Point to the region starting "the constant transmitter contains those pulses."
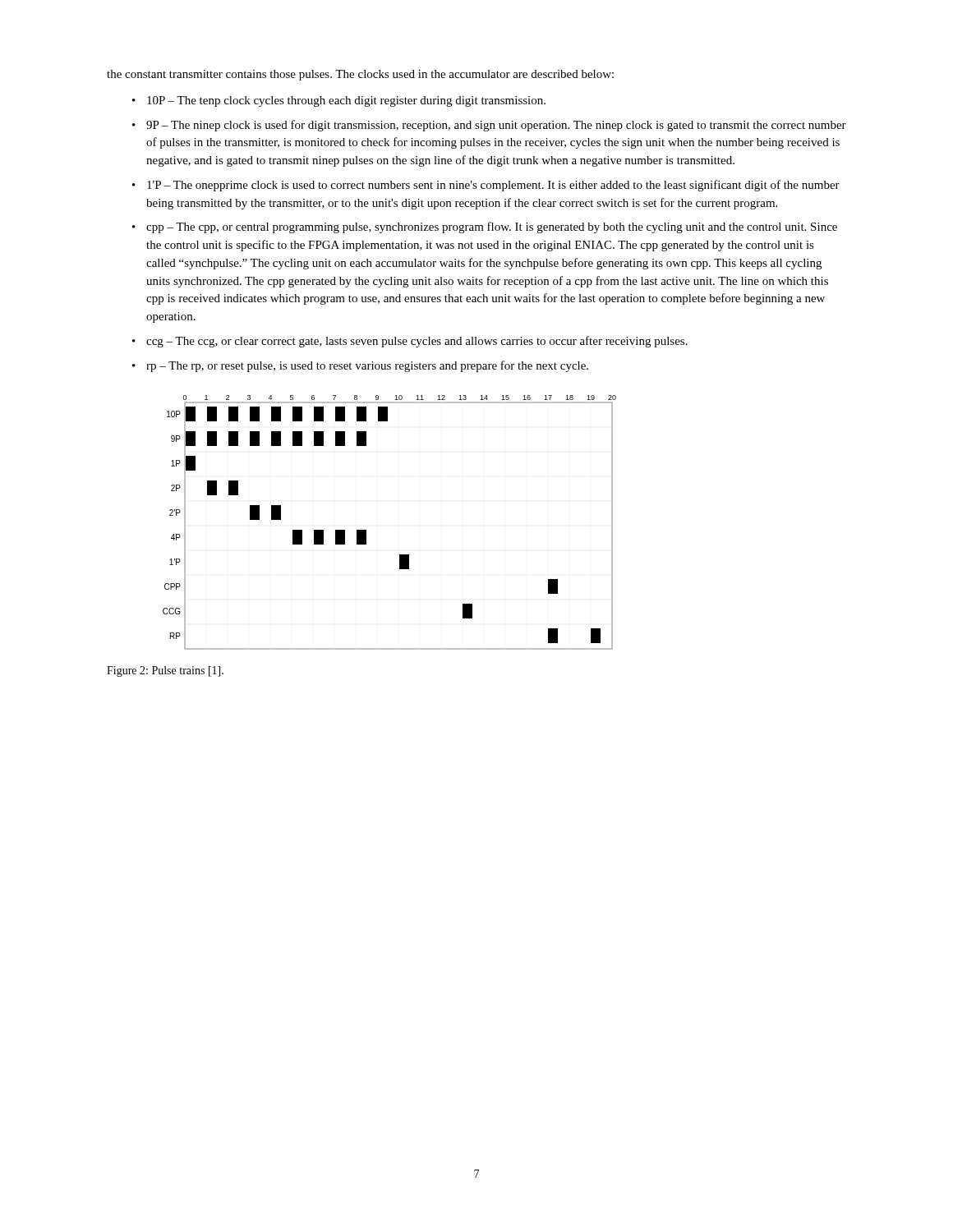 [361, 74]
